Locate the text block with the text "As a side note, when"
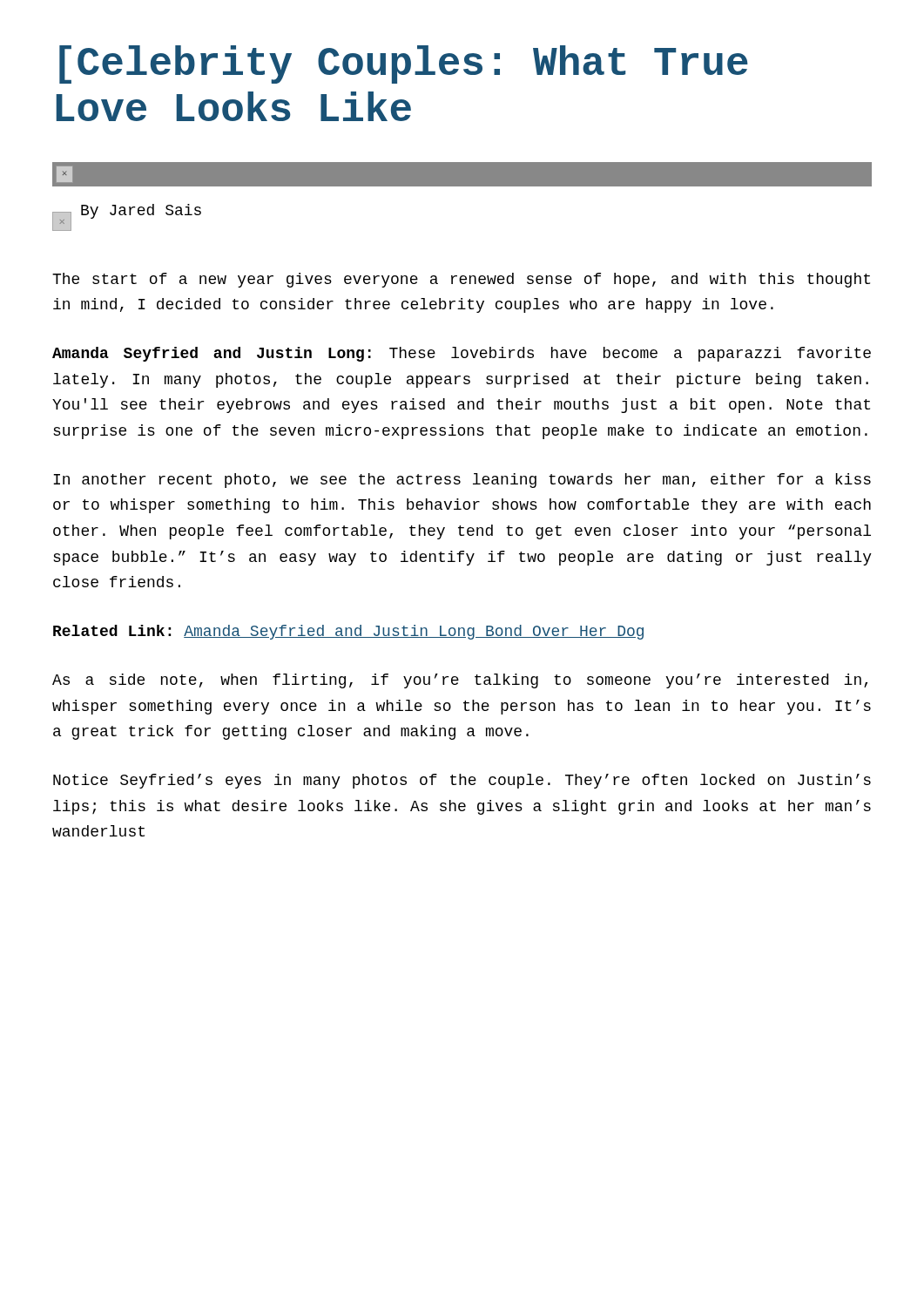The image size is (924, 1307). coord(462,706)
